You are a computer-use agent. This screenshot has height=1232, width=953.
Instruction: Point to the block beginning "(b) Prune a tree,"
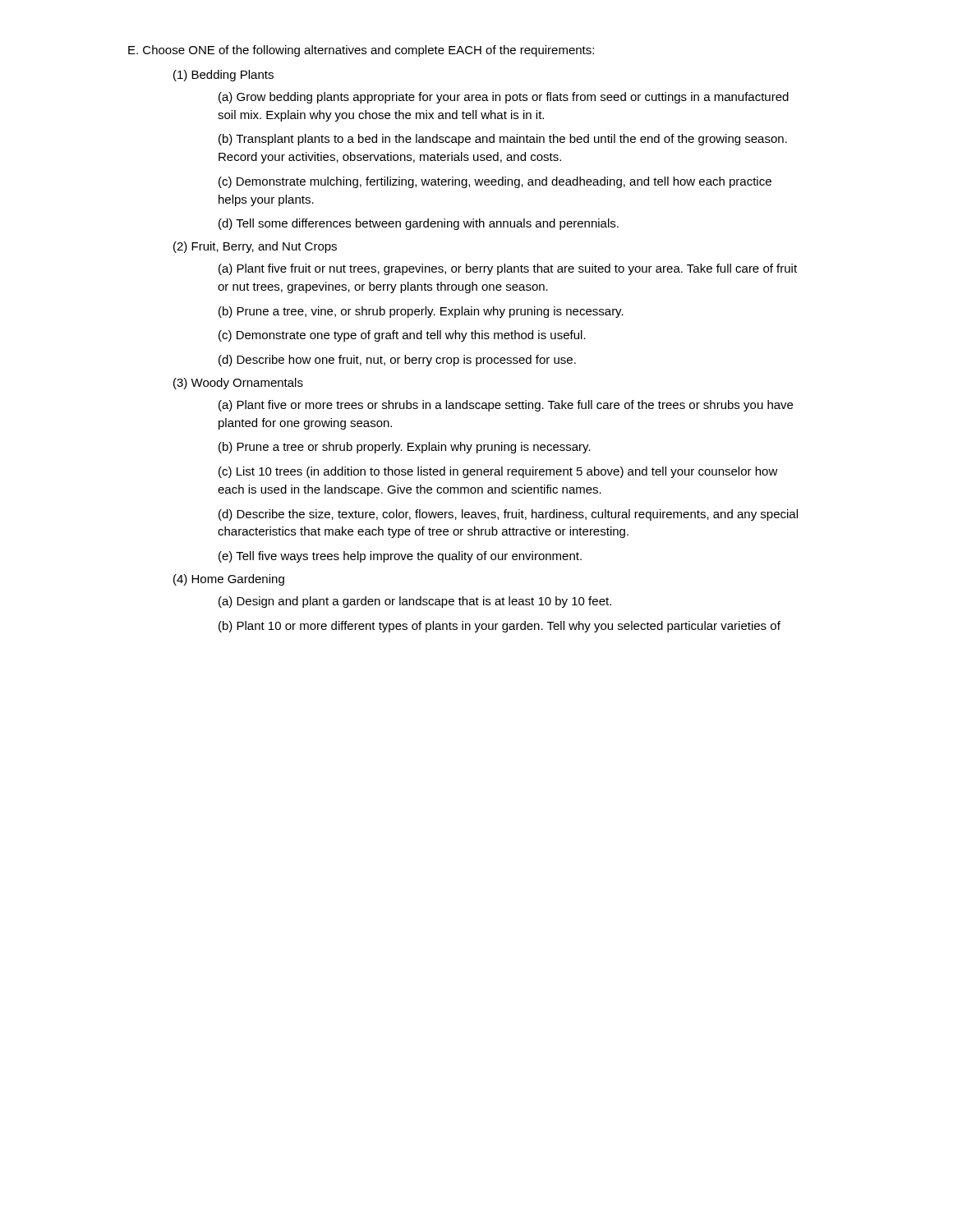pos(421,310)
